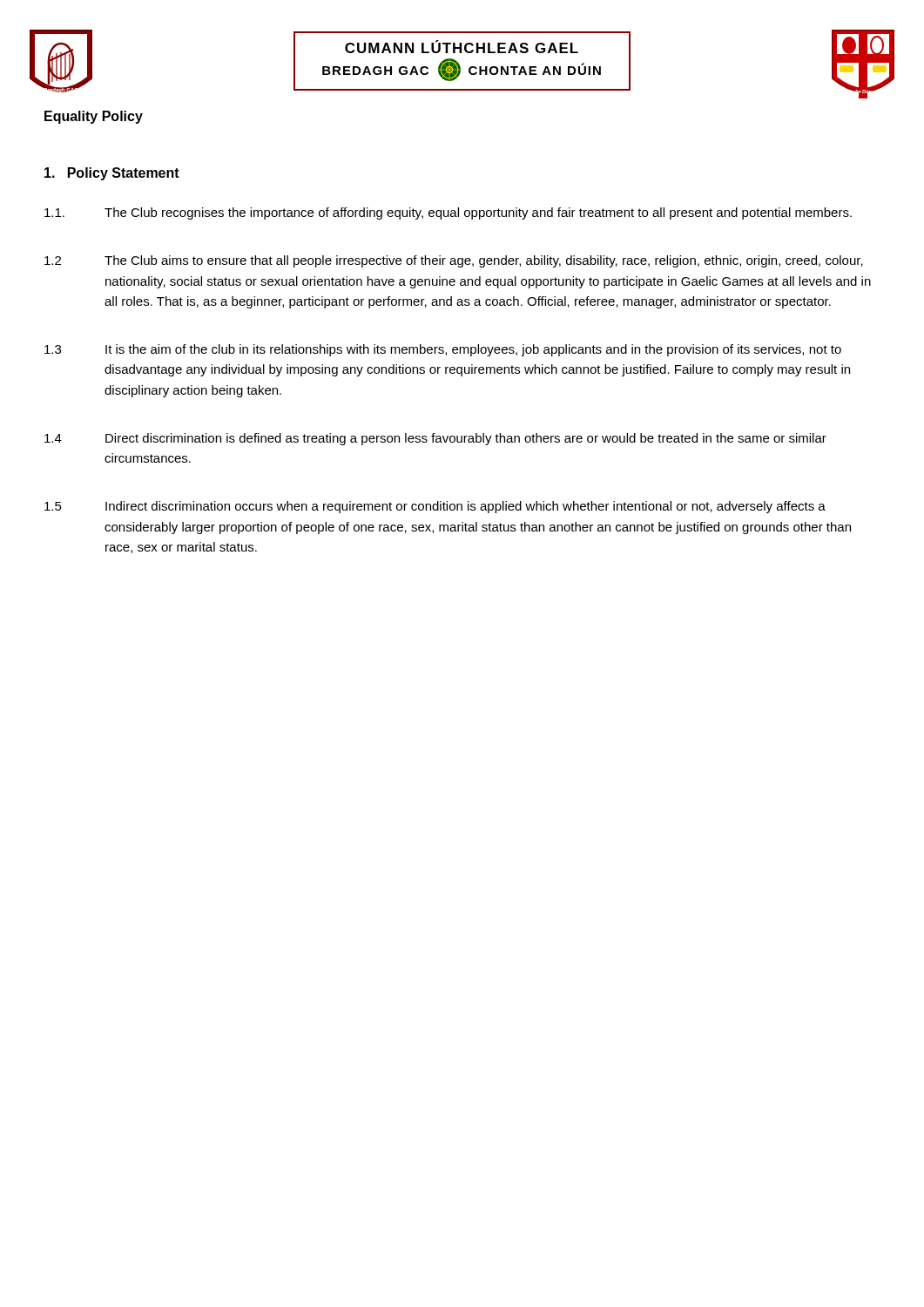Click on the list item containing "5 Indirect discrimination occurs when a requirement or"
This screenshot has width=924, height=1307.
pyautogui.click(x=462, y=526)
